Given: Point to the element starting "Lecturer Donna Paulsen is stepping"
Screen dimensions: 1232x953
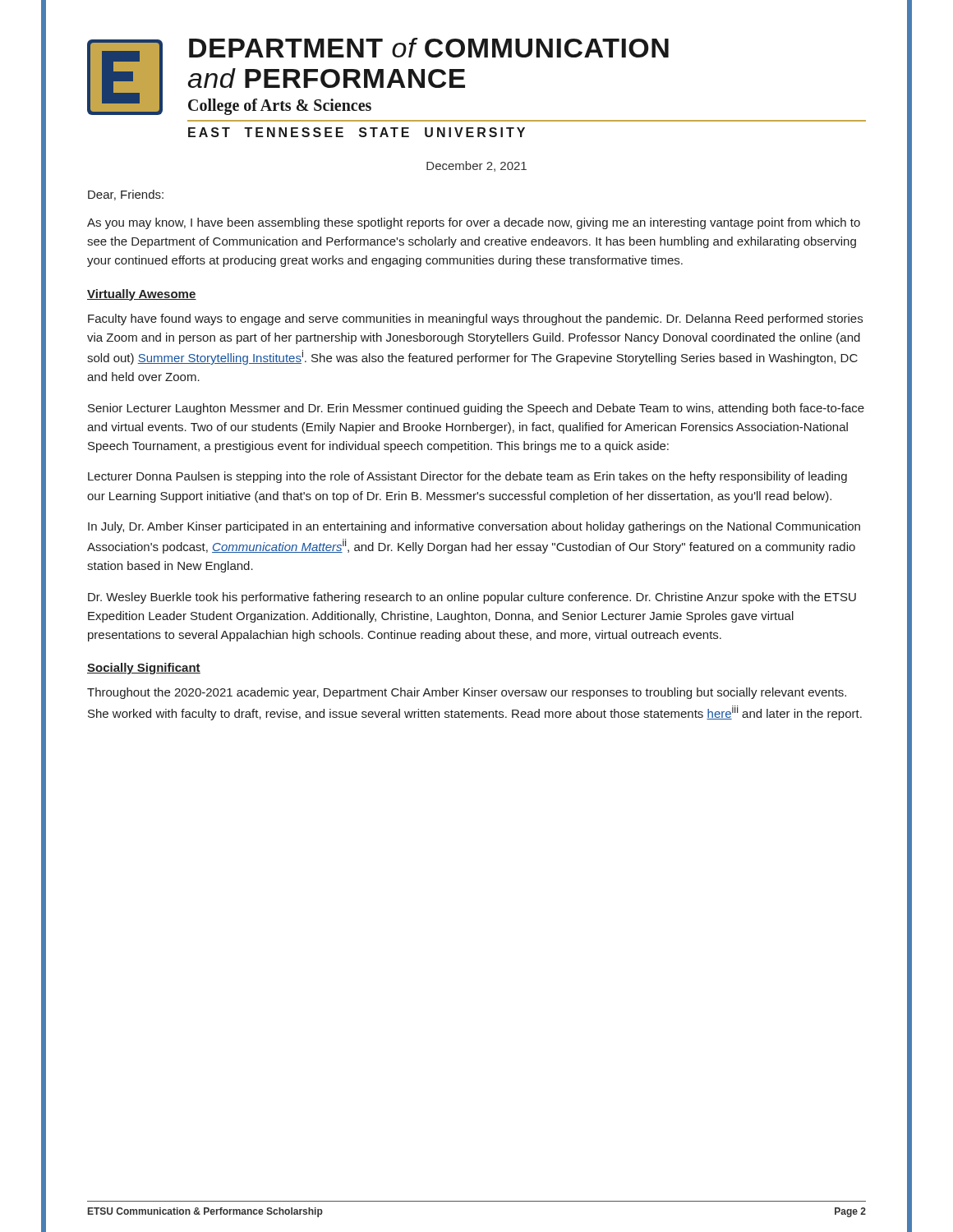Looking at the screenshot, I should [467, 486].
